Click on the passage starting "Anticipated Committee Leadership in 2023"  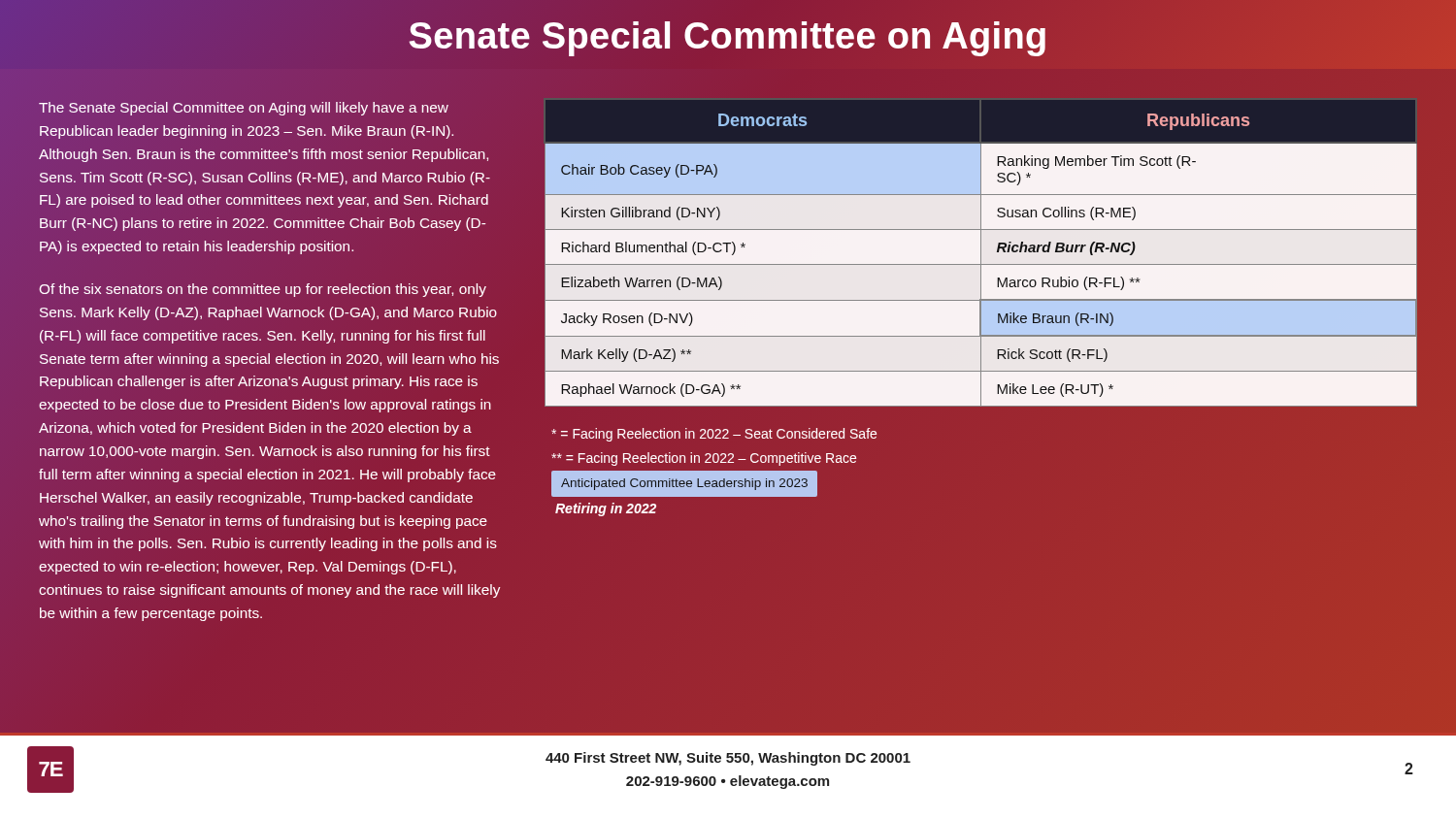(685, 484)
